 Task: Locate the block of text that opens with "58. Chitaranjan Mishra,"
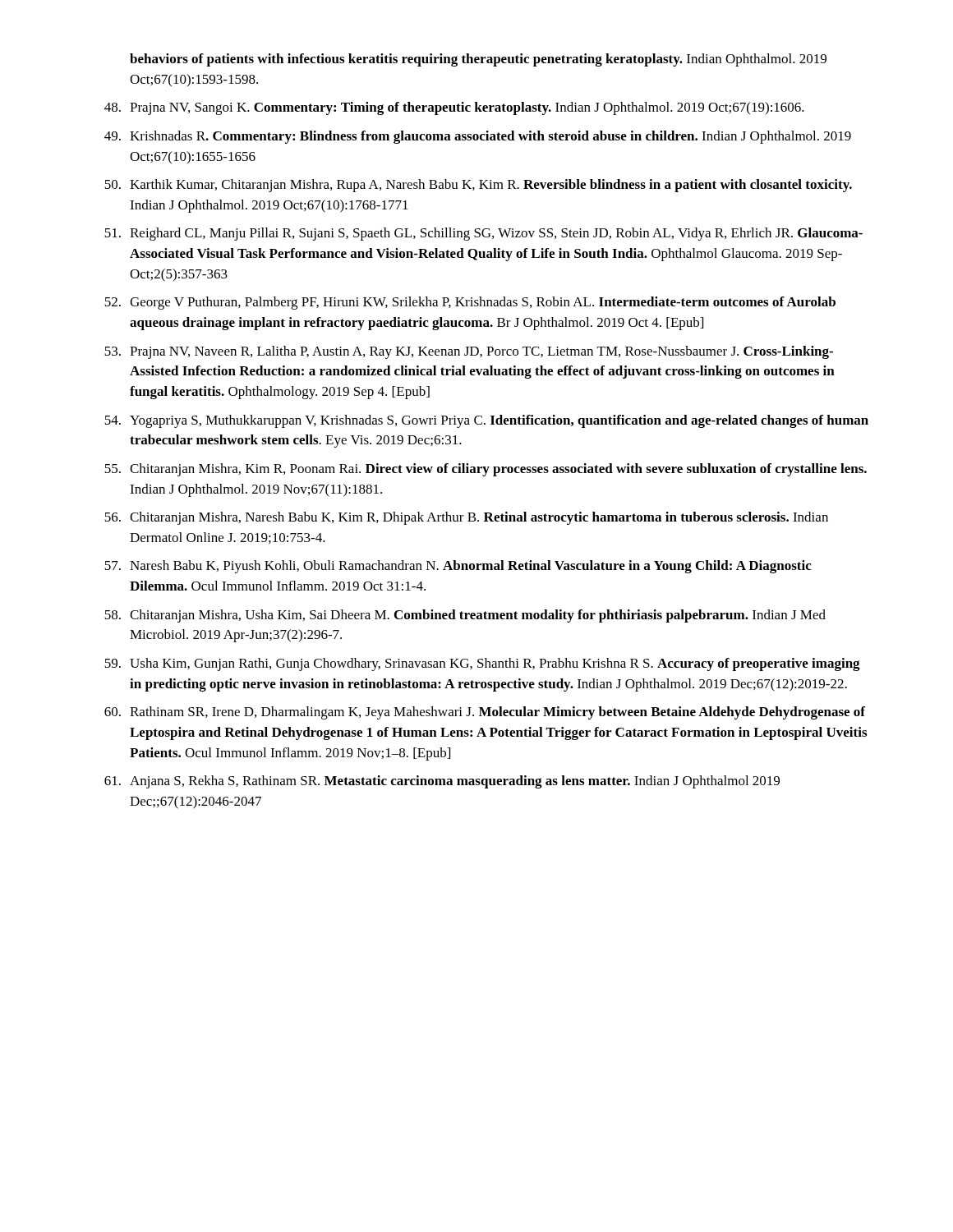pos(476,625)
